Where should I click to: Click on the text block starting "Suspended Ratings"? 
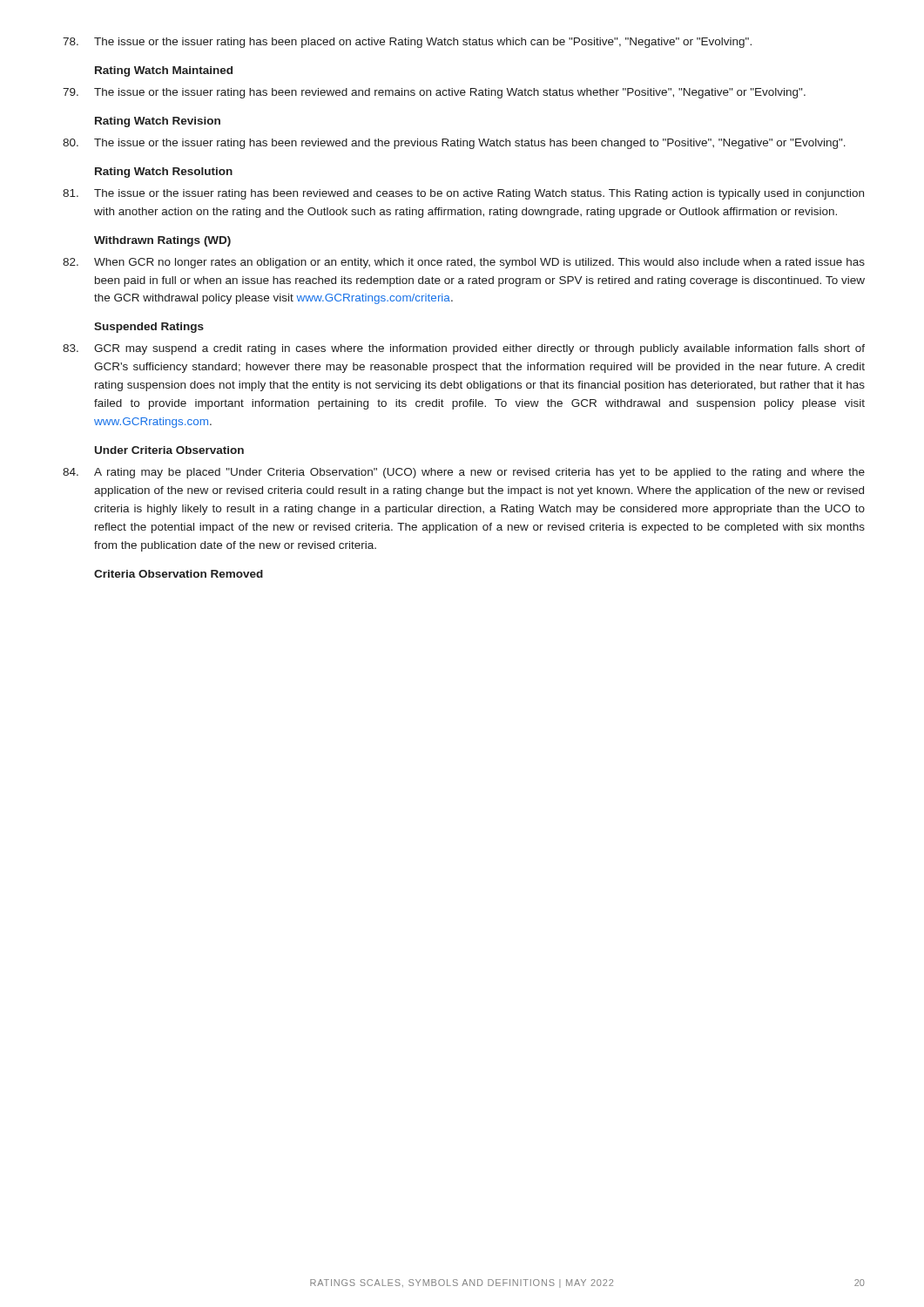click(149, 327)
